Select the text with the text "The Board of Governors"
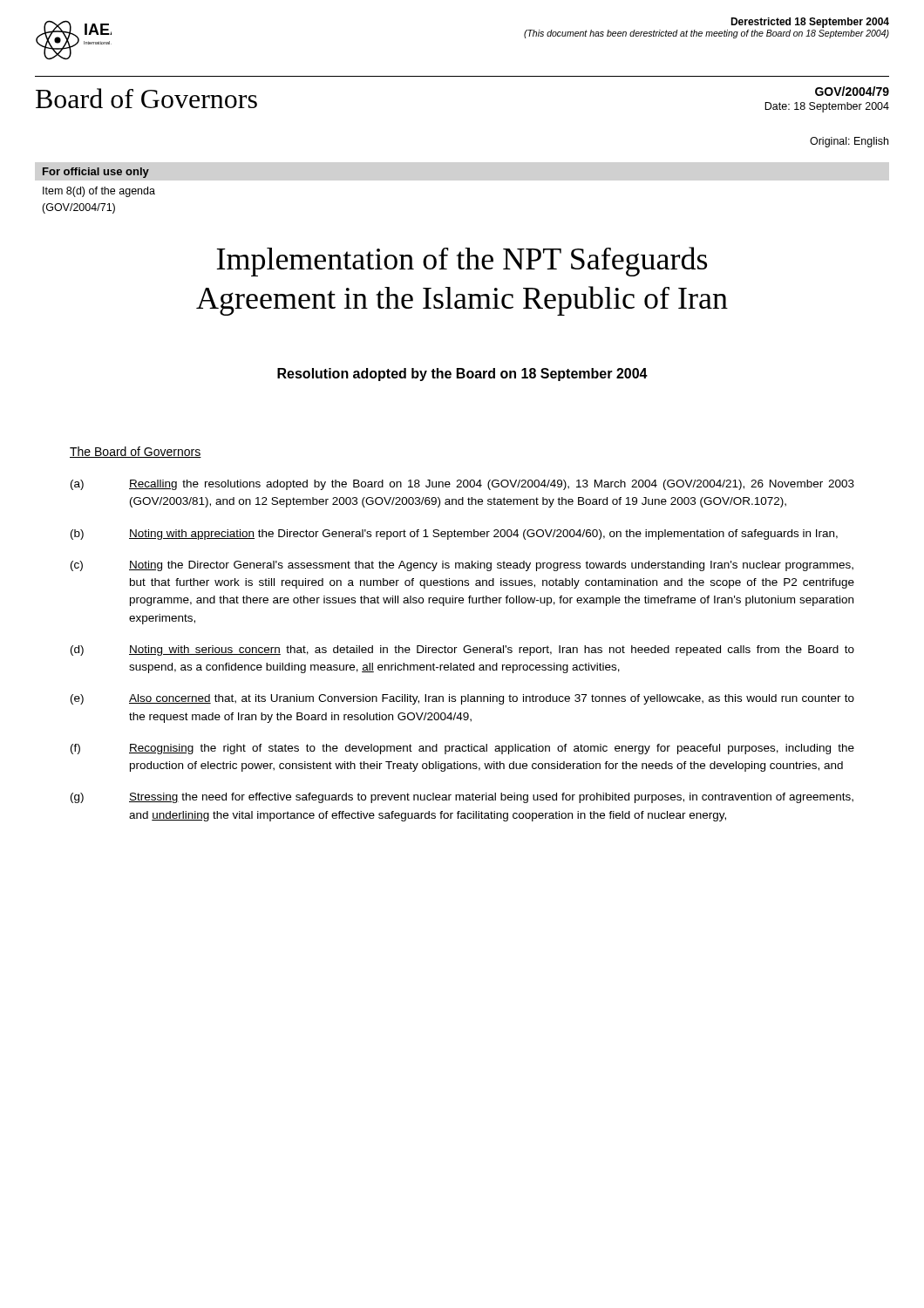The height and width of the screenshot is (1308, 924). [135, 452]
